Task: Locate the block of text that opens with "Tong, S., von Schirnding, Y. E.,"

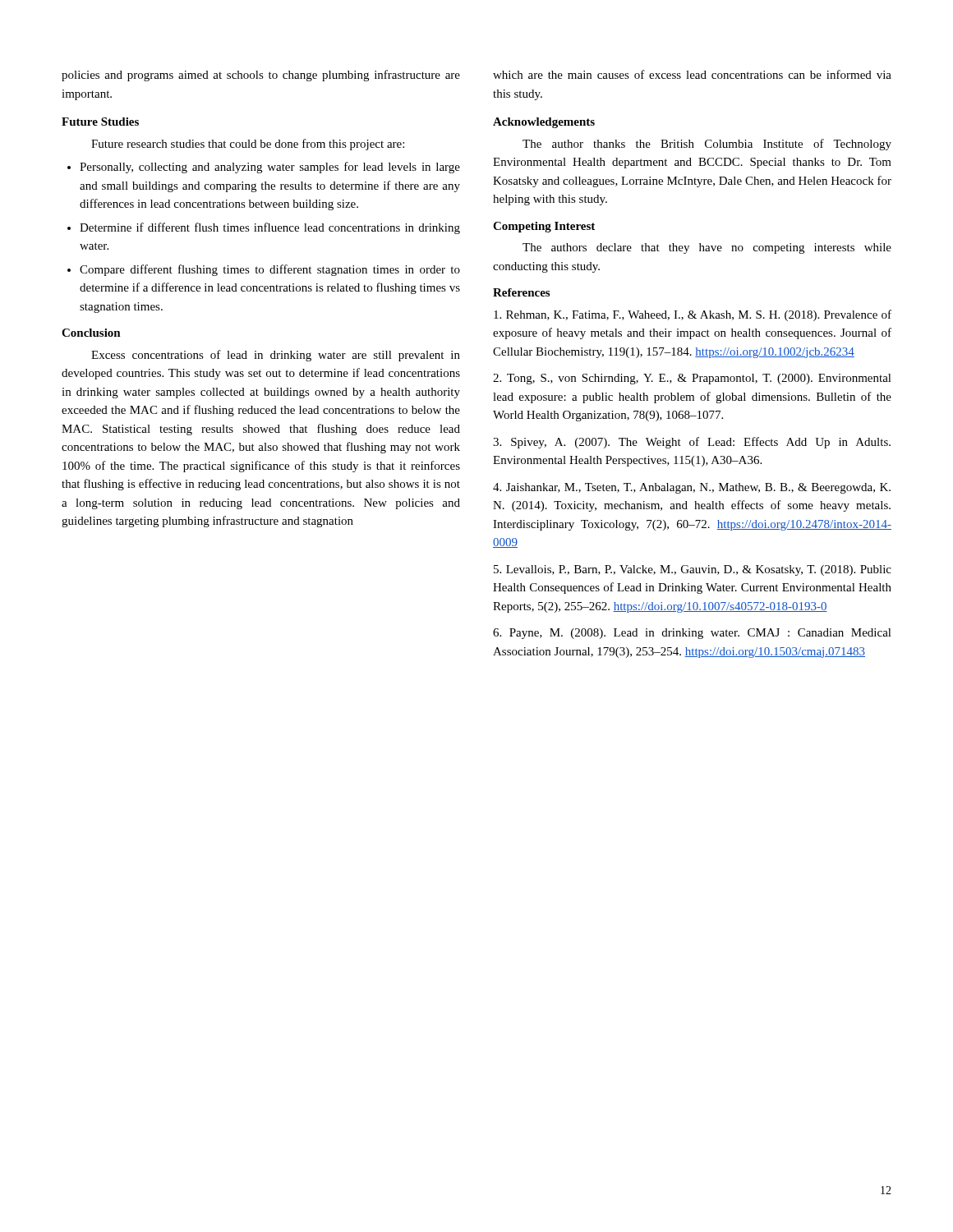Action: pos(692,396)
